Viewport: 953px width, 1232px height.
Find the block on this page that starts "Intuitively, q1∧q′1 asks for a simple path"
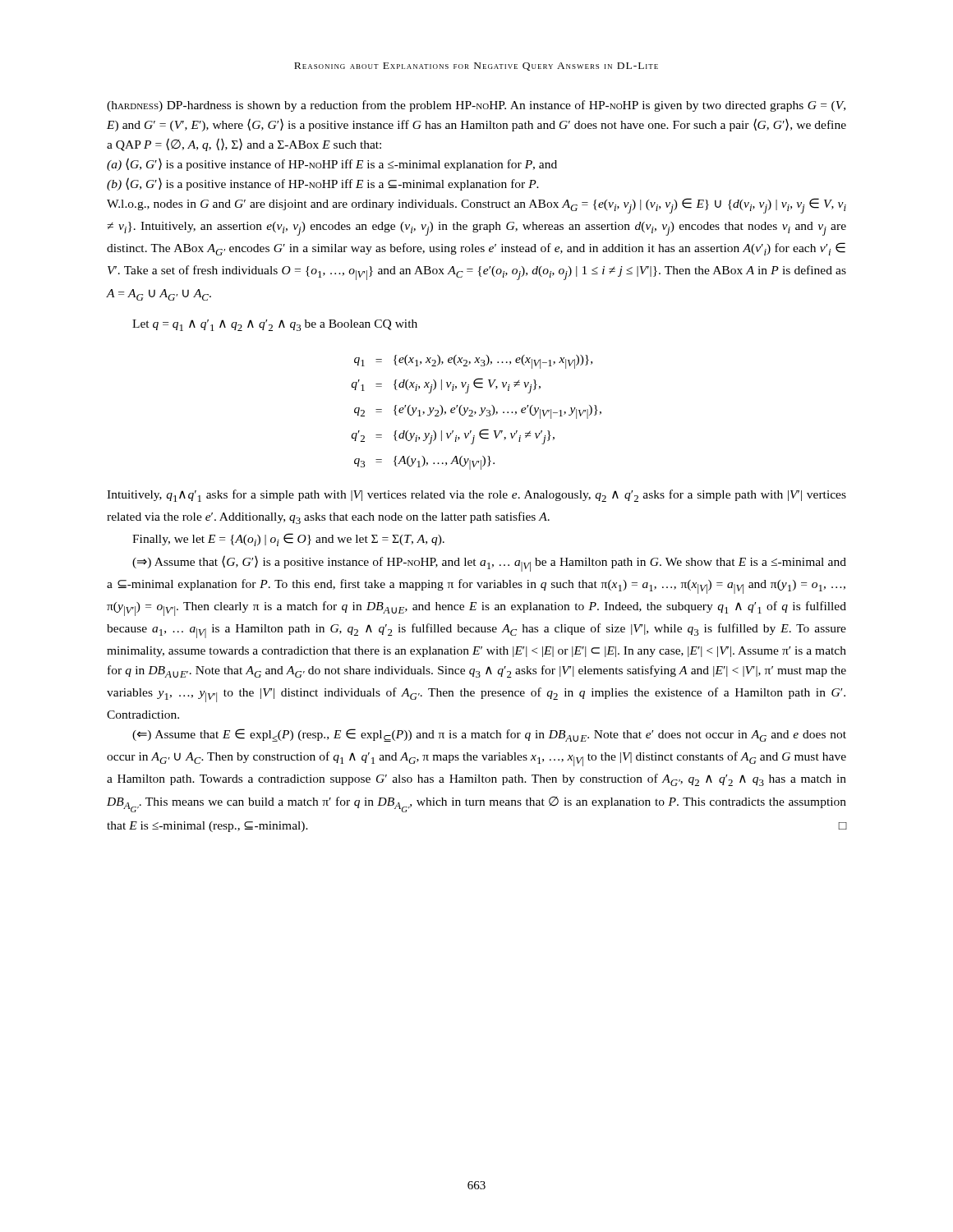coord(476,507)
